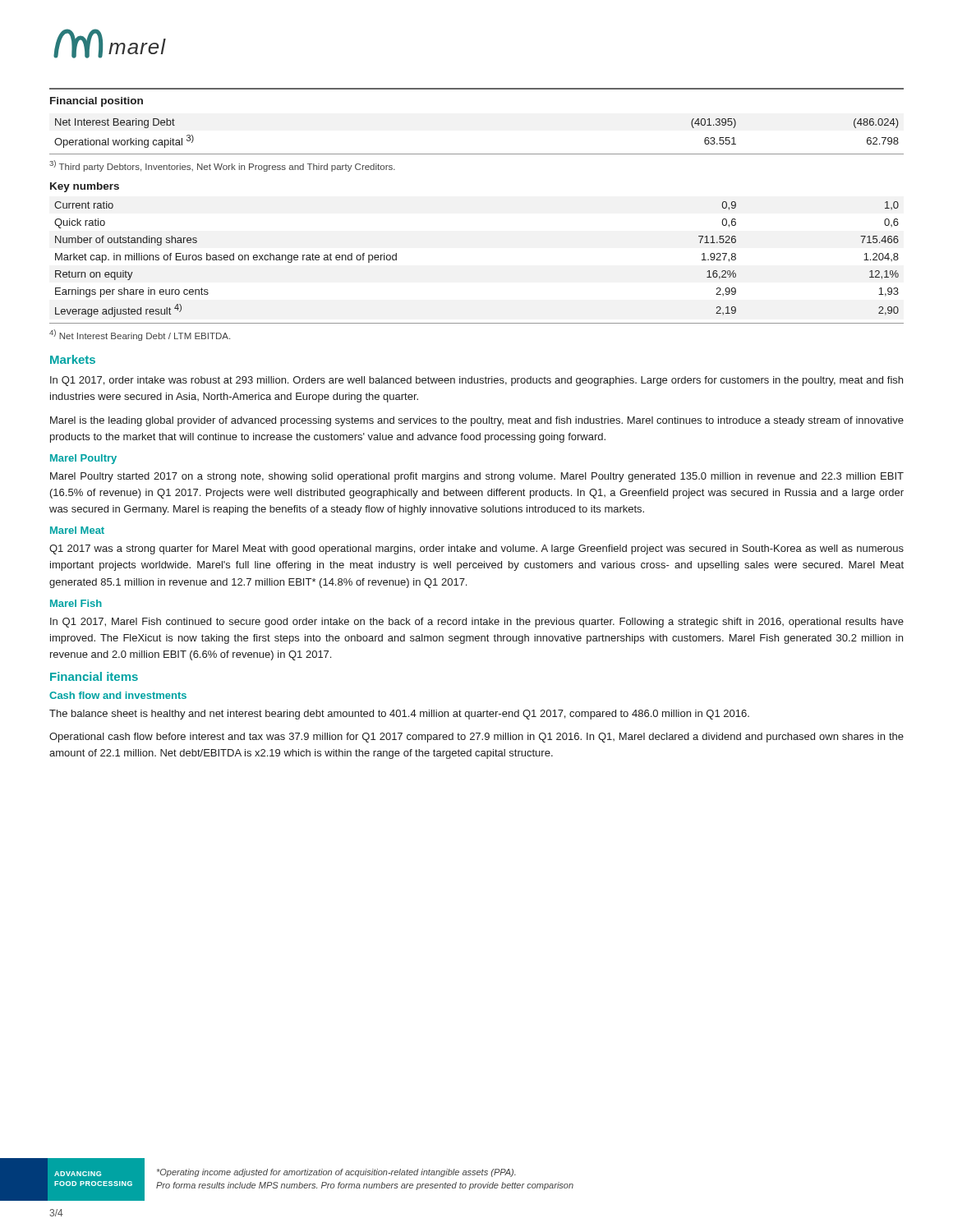Point to "Marel Fish"
This screenshot has width=953, height=1232.
tap(76, 603)
